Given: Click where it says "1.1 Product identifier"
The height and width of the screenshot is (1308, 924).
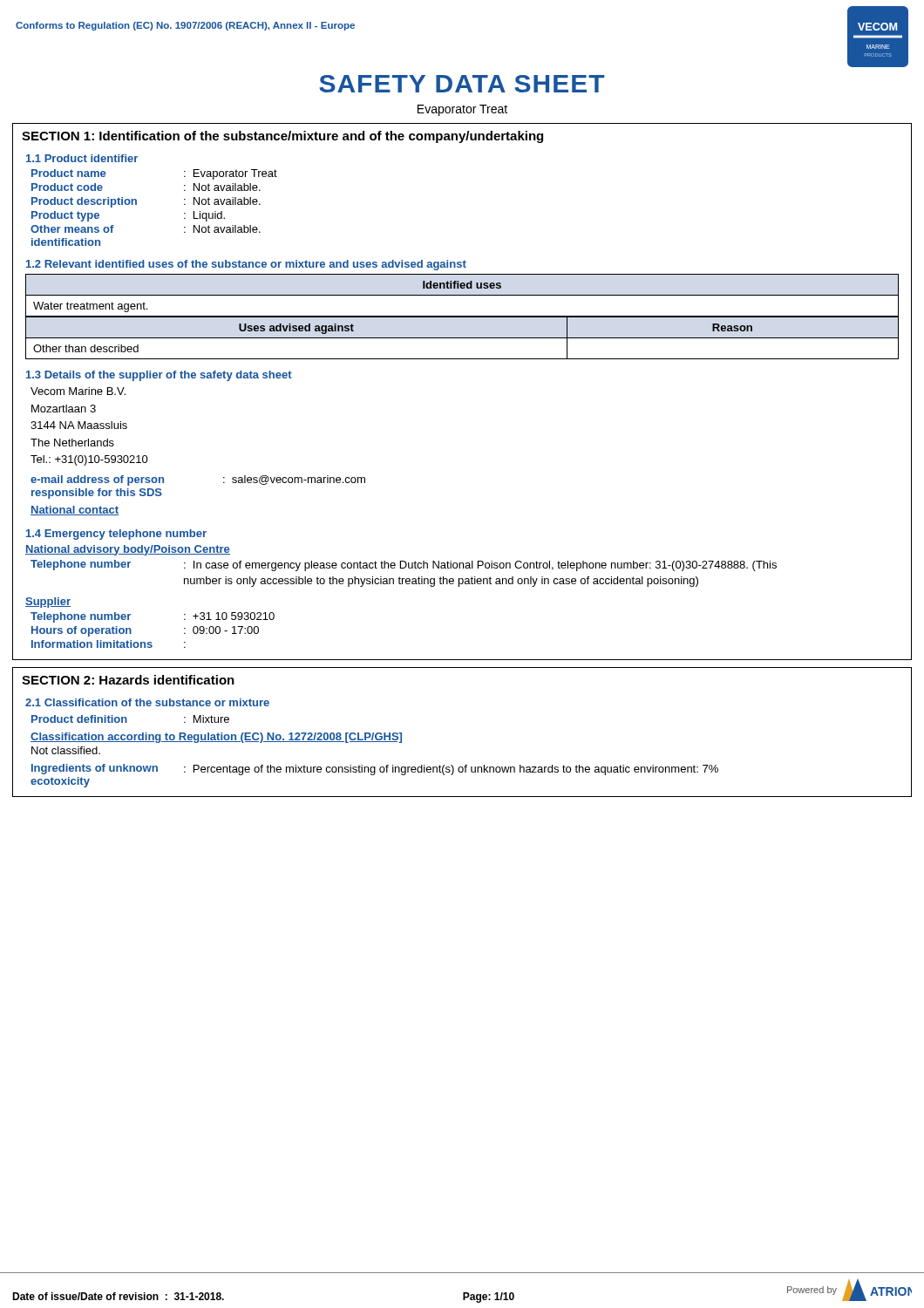Looking at the screenshot, I should coord(82,158).
